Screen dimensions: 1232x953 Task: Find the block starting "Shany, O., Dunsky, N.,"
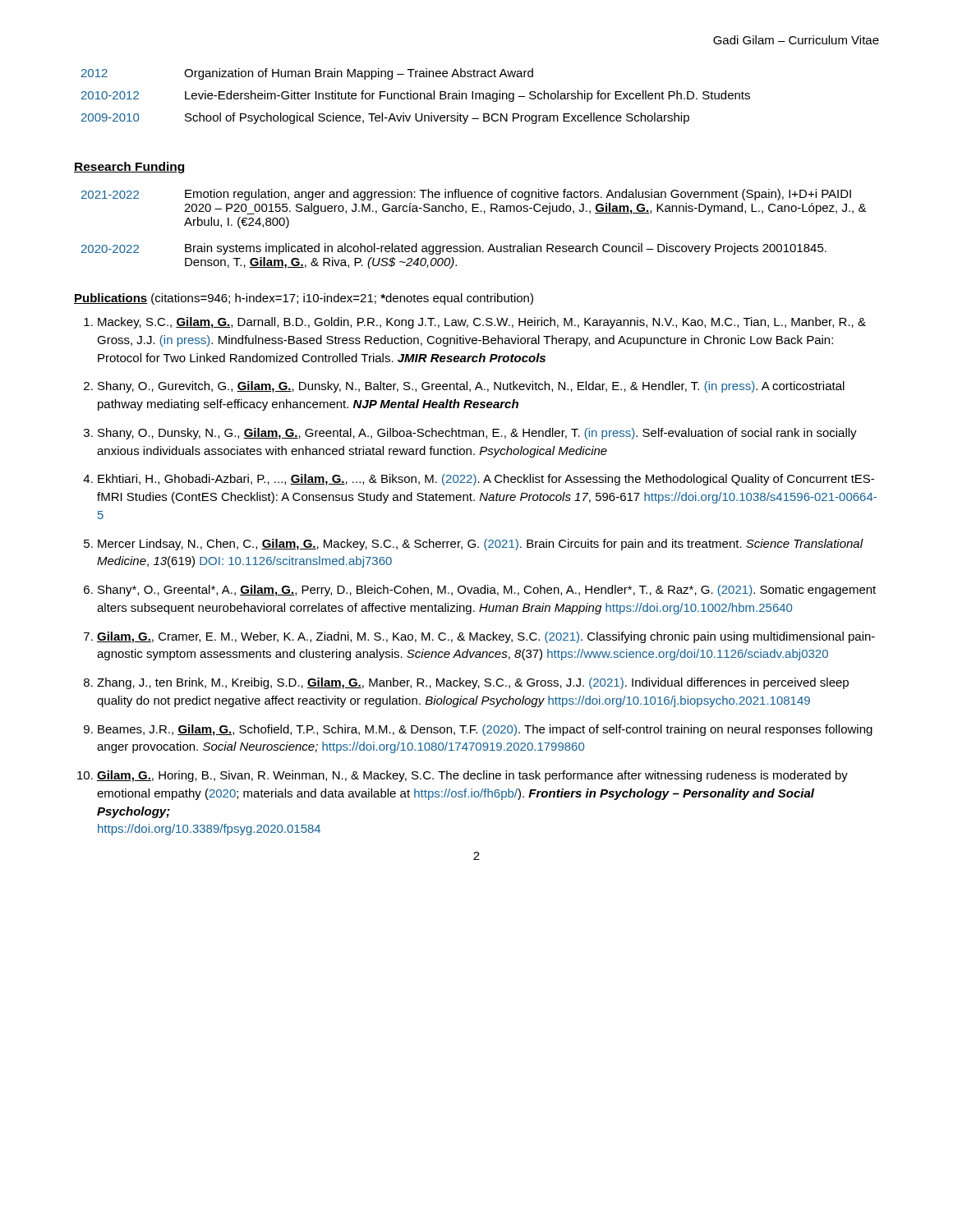[x=477, y=441]
